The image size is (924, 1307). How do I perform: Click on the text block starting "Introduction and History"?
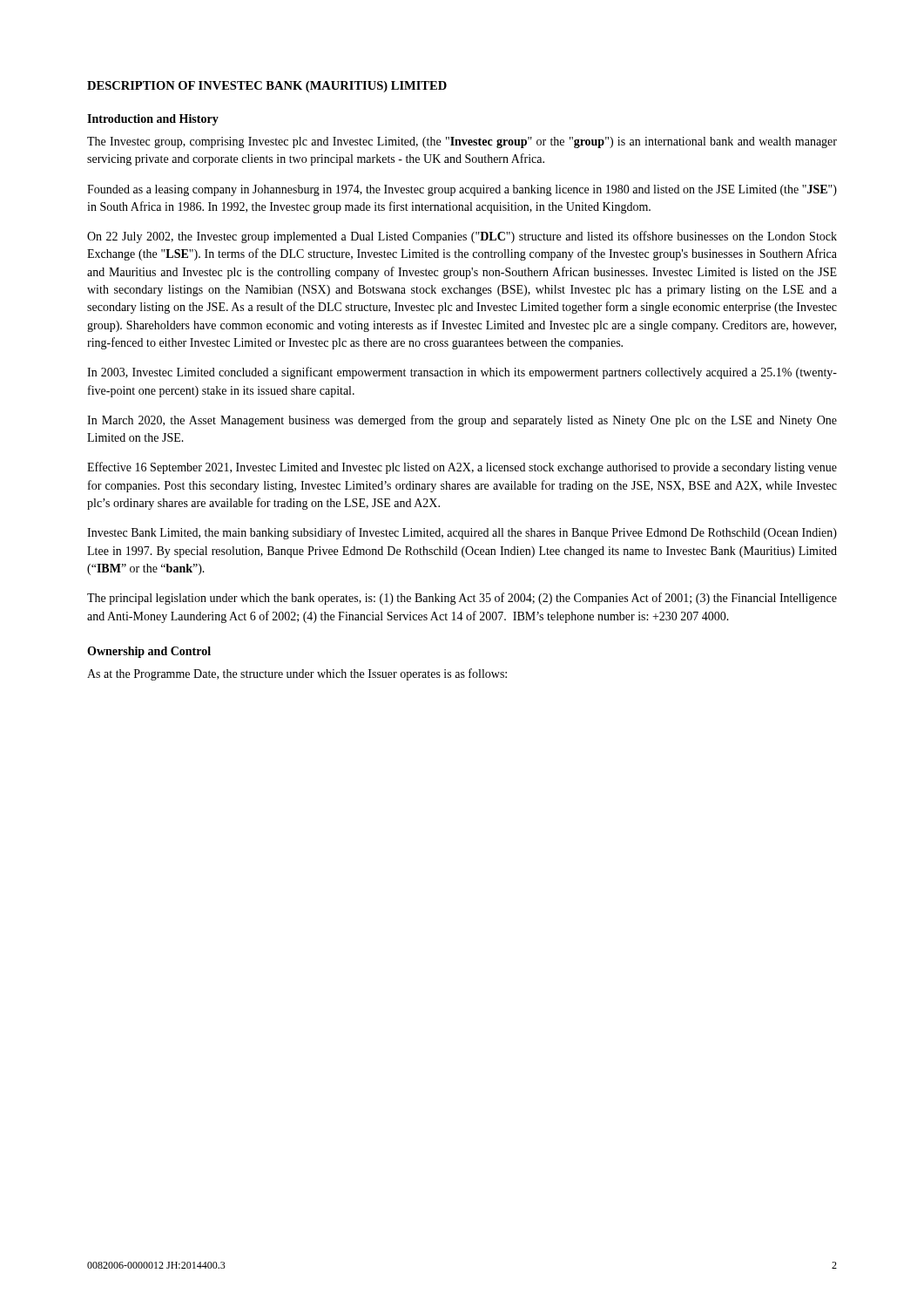point(153,119)
